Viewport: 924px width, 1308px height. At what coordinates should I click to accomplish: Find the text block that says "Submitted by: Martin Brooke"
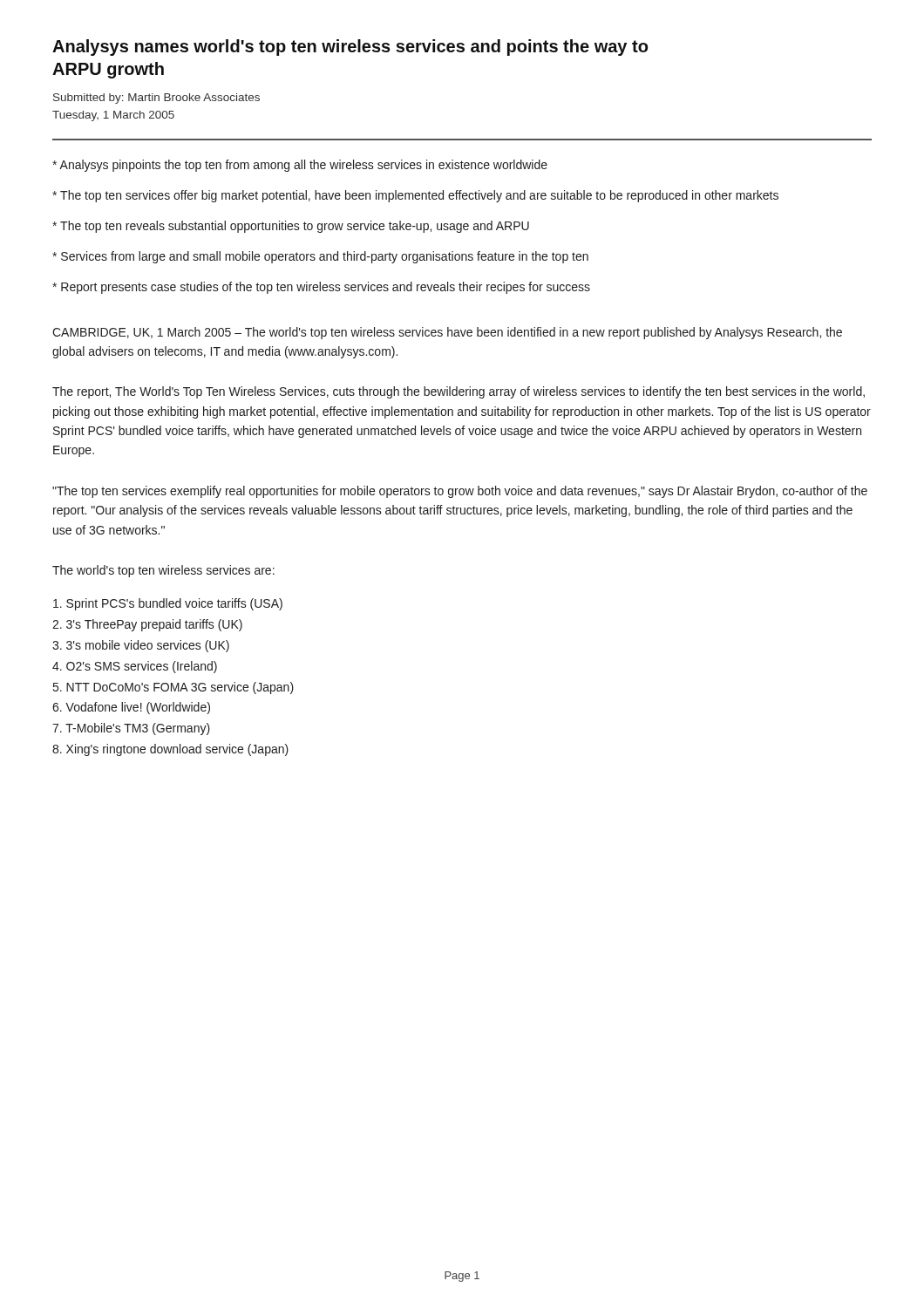pyautogui.click(x=156, y=106)
